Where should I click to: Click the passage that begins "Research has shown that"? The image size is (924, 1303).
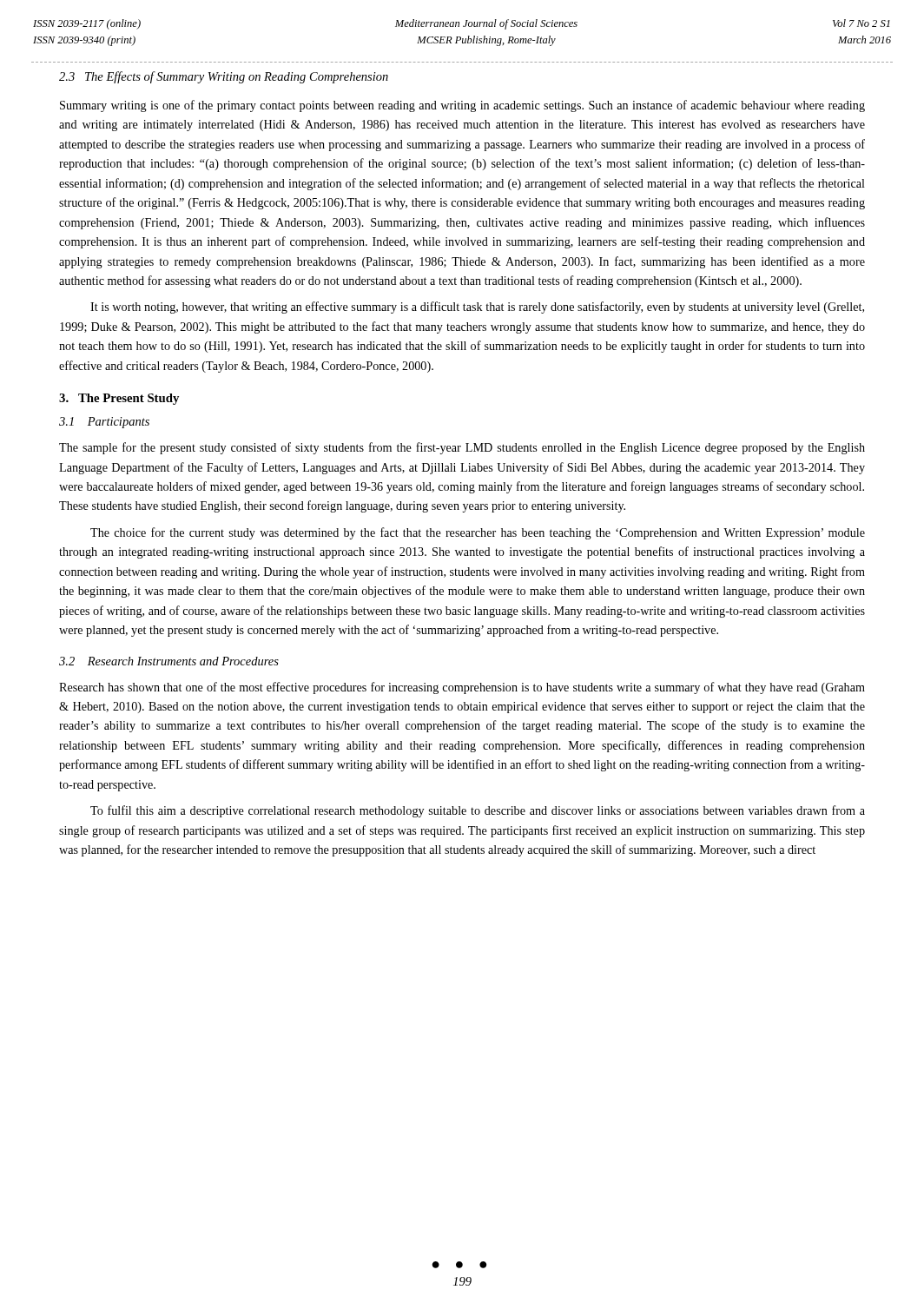tap(462, 735)
